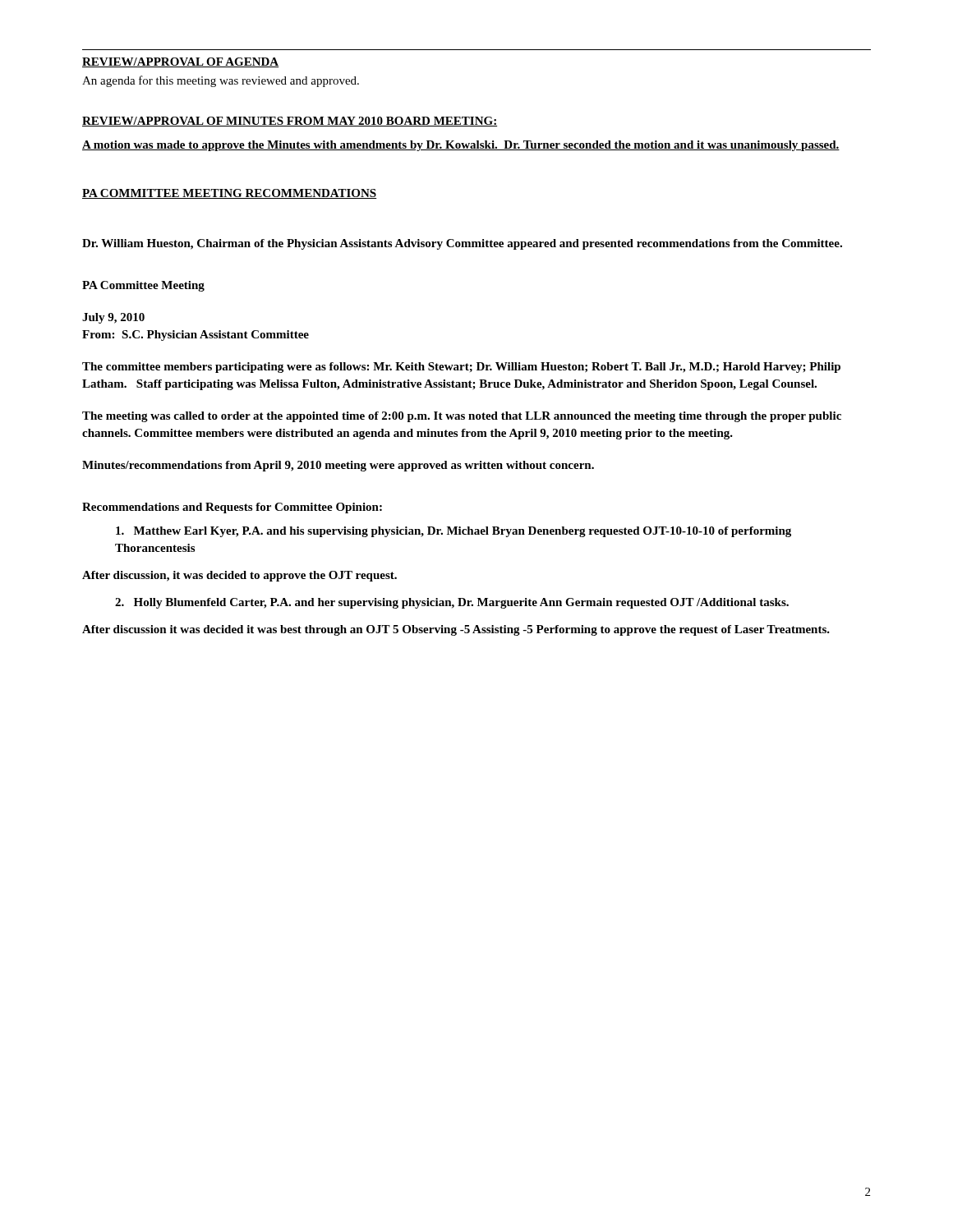Find the text starting "Recommendations and Requests for Committee"
The image size is (953, 1232).
[232, 507]
